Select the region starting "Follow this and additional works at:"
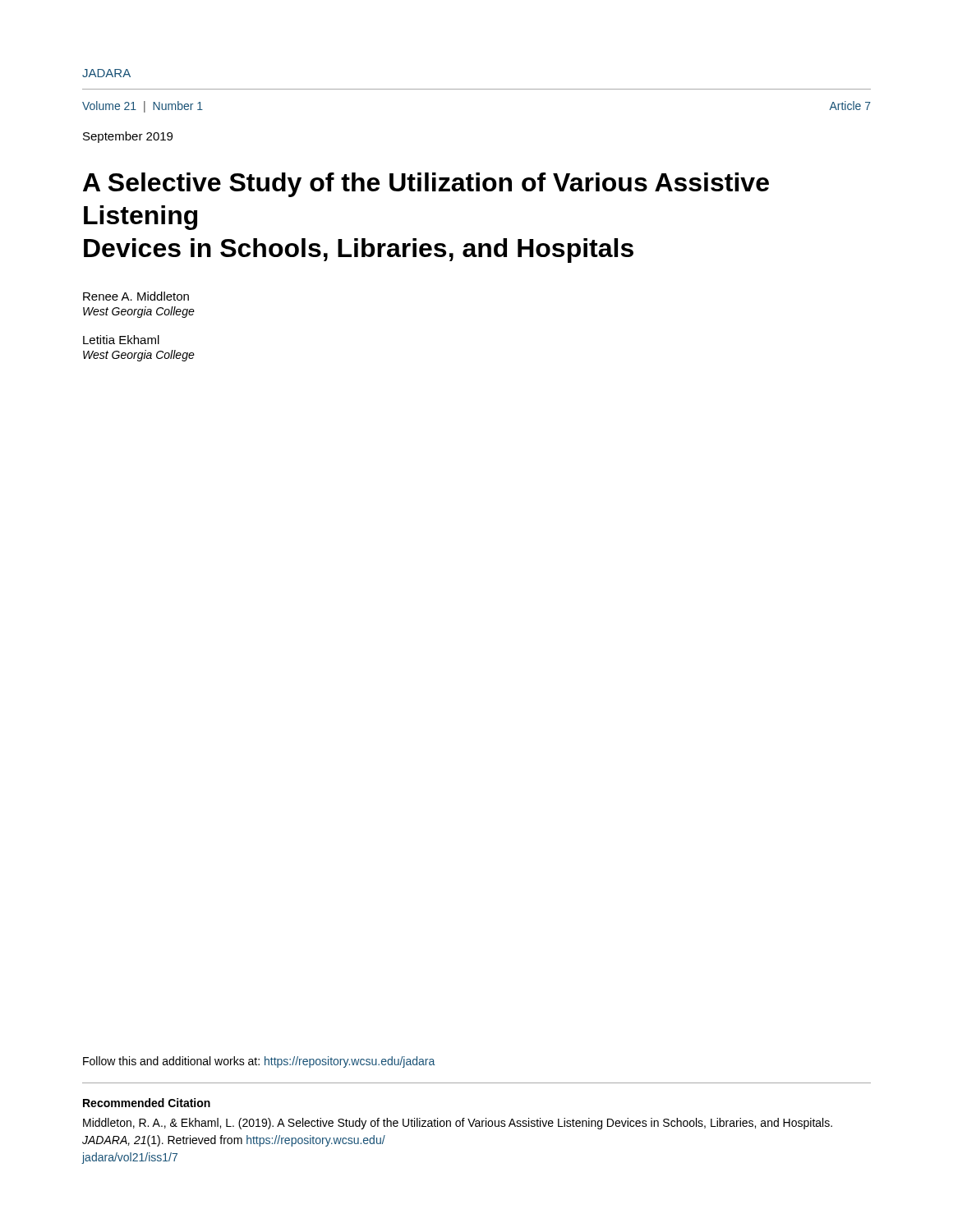The width and height of the screenshot is (953, 1232). [259, 1061]
